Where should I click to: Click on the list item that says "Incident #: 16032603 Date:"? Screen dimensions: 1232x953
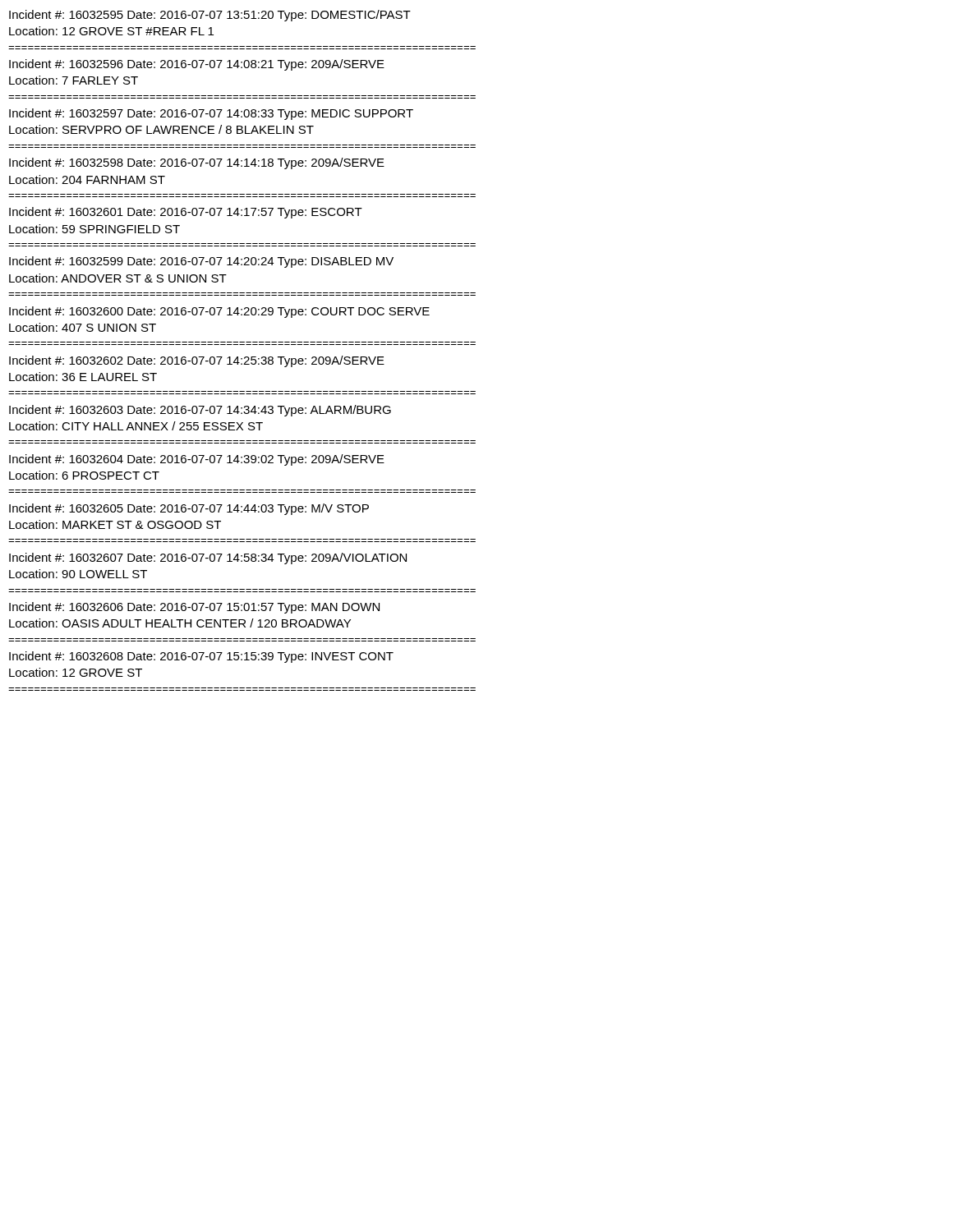(200, 411)
